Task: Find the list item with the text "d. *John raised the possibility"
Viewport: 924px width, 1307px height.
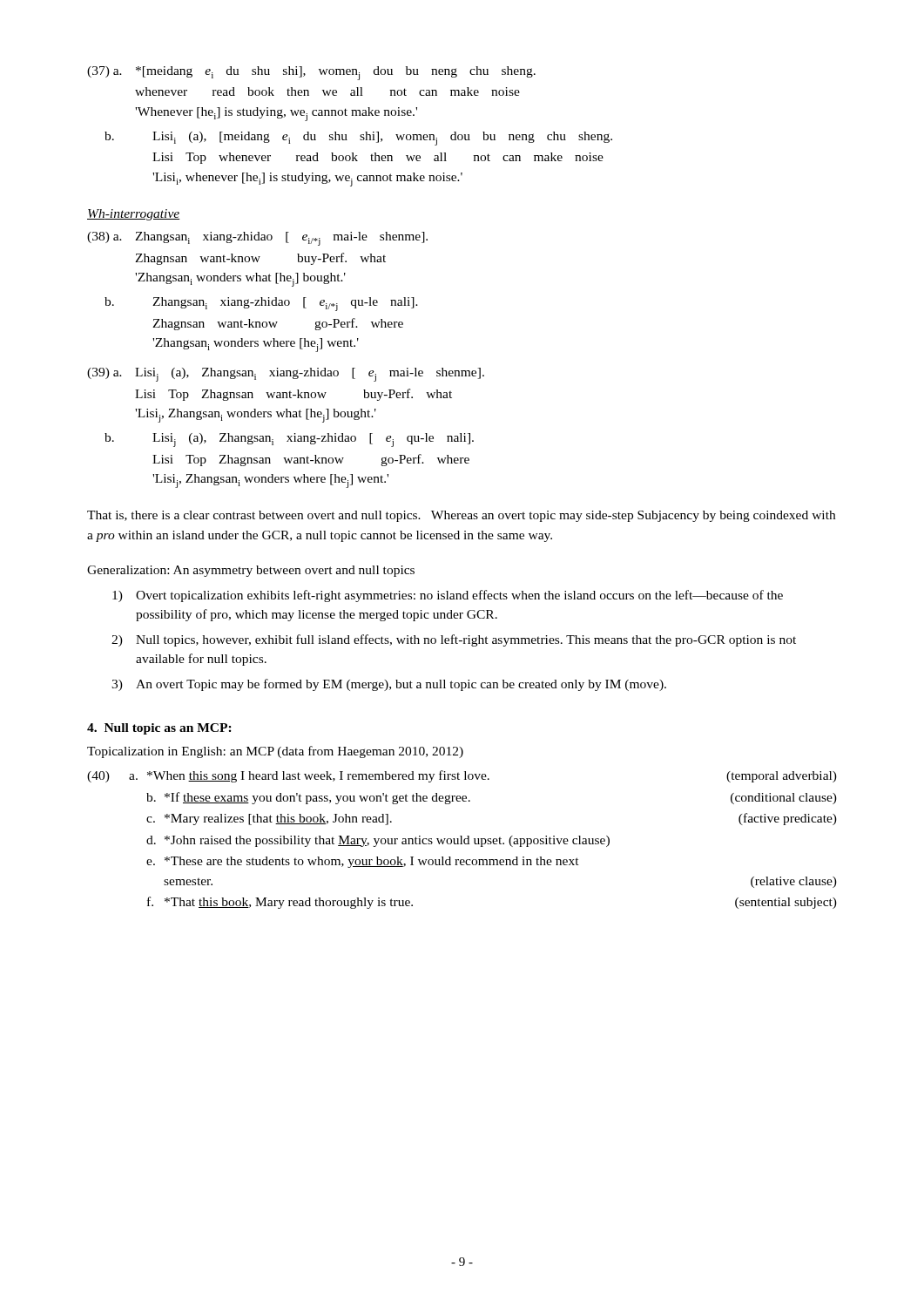Action: pyautogui.click(x=492, y=840)
